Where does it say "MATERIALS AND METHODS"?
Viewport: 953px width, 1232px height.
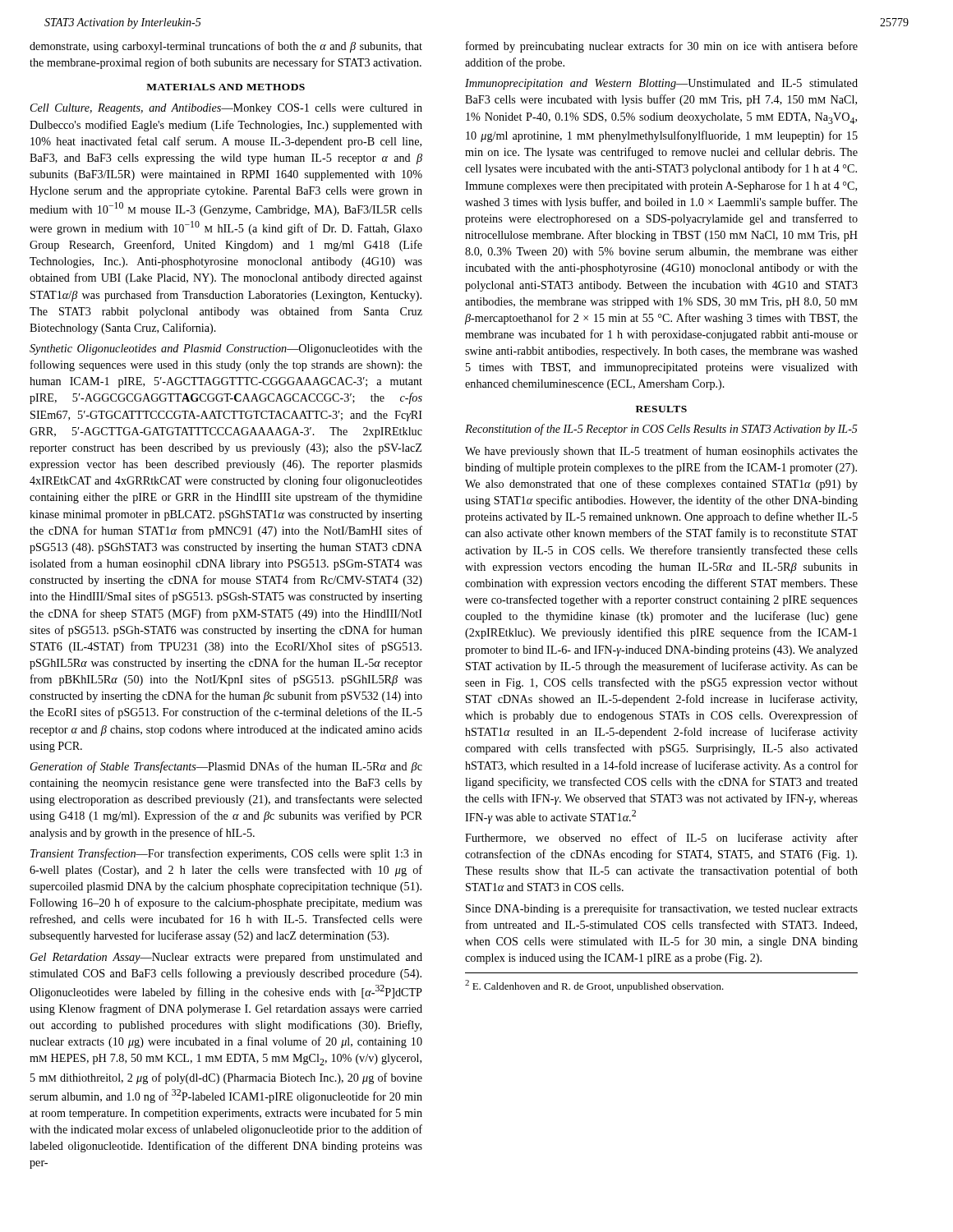click(226, 87)
